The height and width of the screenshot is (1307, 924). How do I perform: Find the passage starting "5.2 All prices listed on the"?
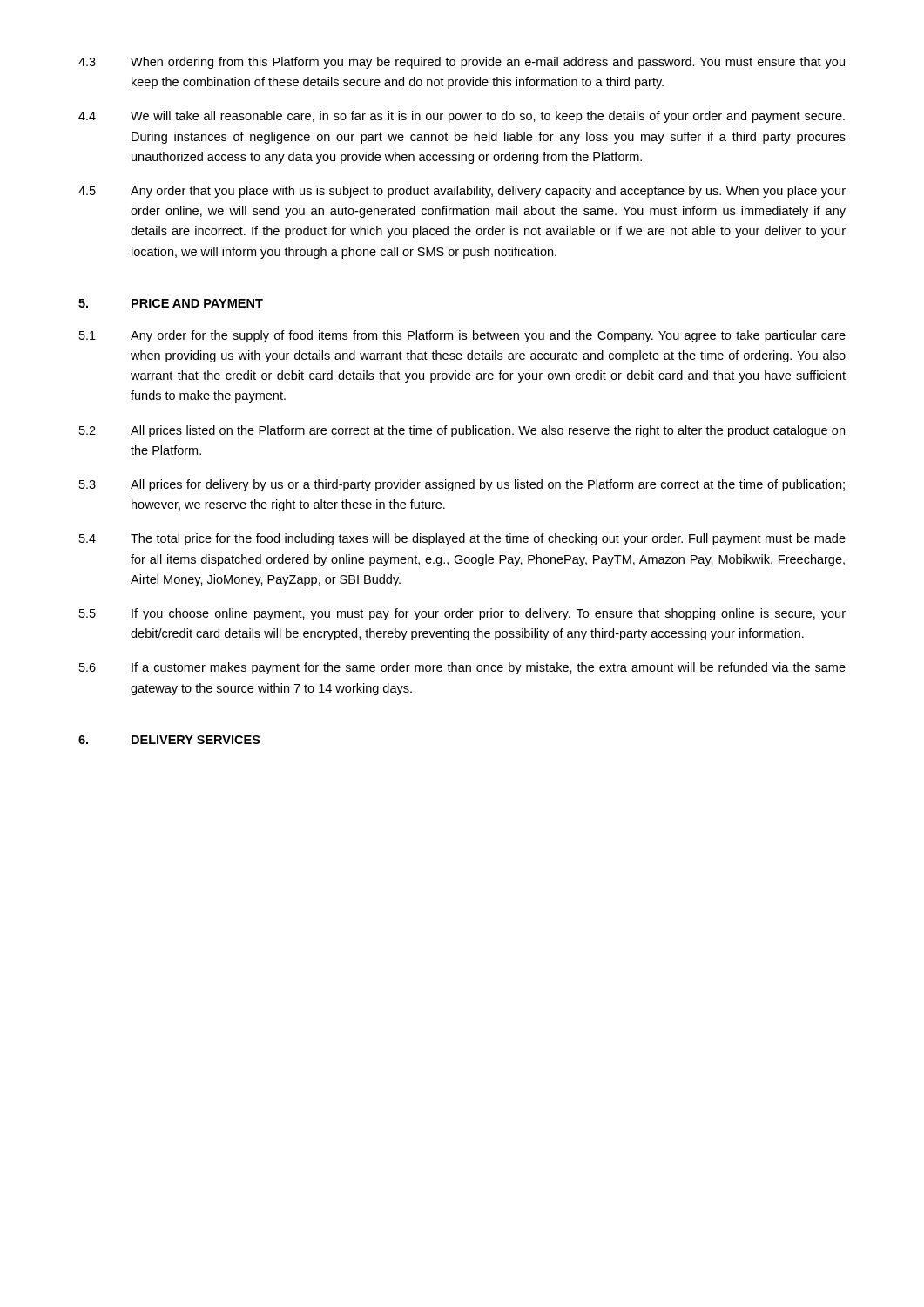click(x=462, y=441)
